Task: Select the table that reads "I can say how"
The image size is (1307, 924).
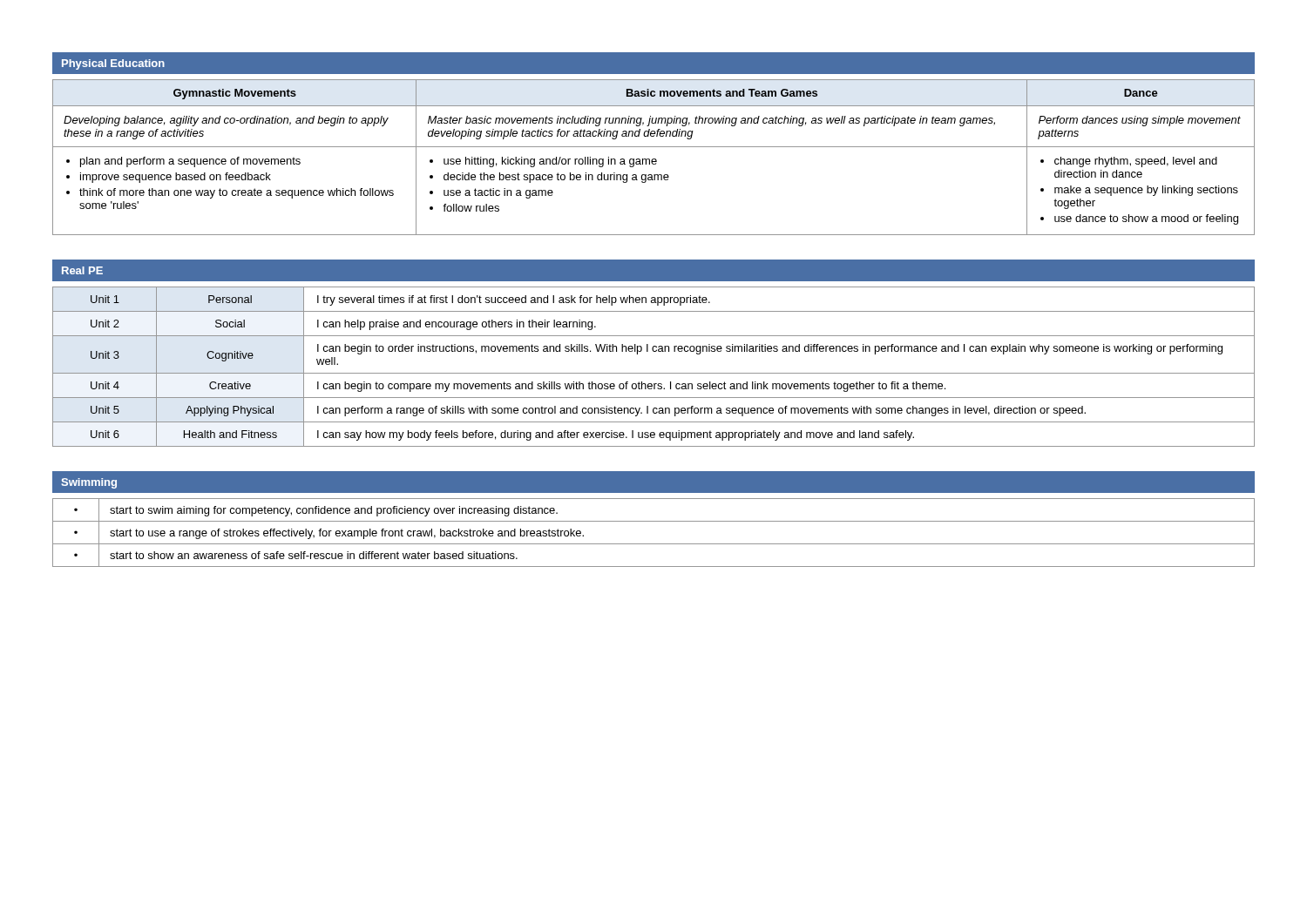Action: pyautogui.click(x=654, y=367)
